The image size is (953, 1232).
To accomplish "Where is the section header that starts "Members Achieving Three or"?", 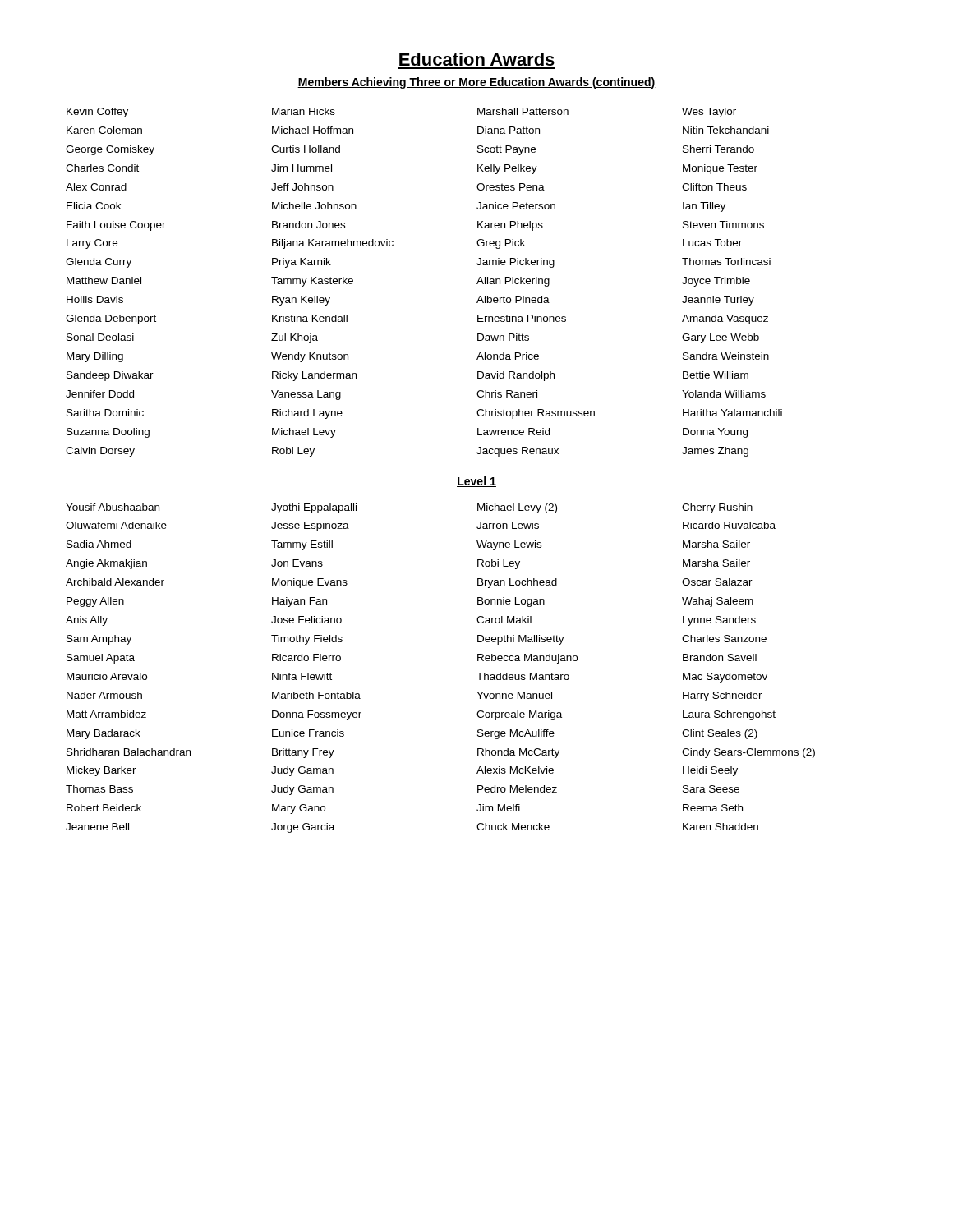I will [x=476, y=82].
